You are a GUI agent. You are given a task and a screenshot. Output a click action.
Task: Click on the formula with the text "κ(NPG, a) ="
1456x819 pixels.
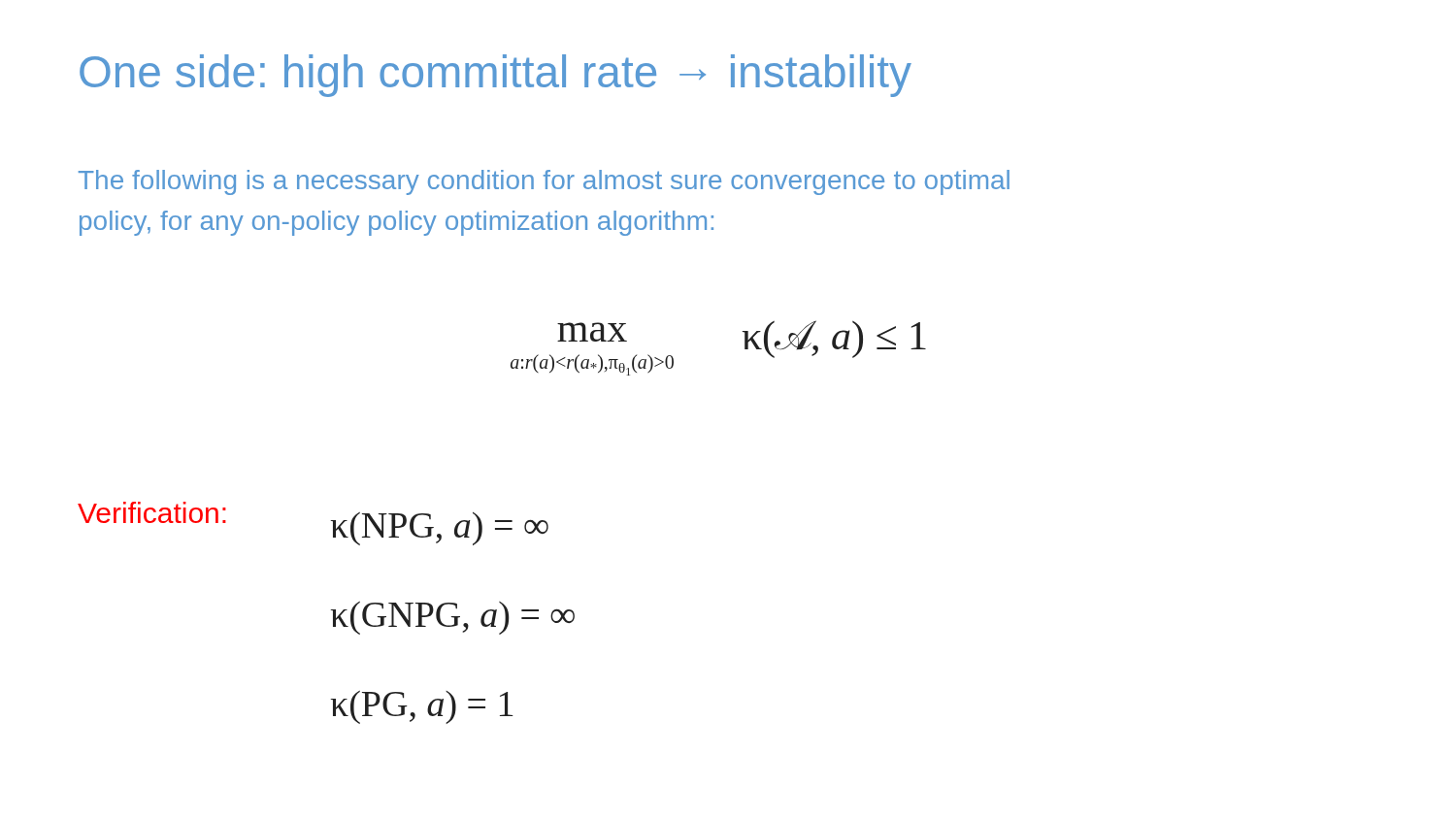pyautogui.click(x=505, y=522)
